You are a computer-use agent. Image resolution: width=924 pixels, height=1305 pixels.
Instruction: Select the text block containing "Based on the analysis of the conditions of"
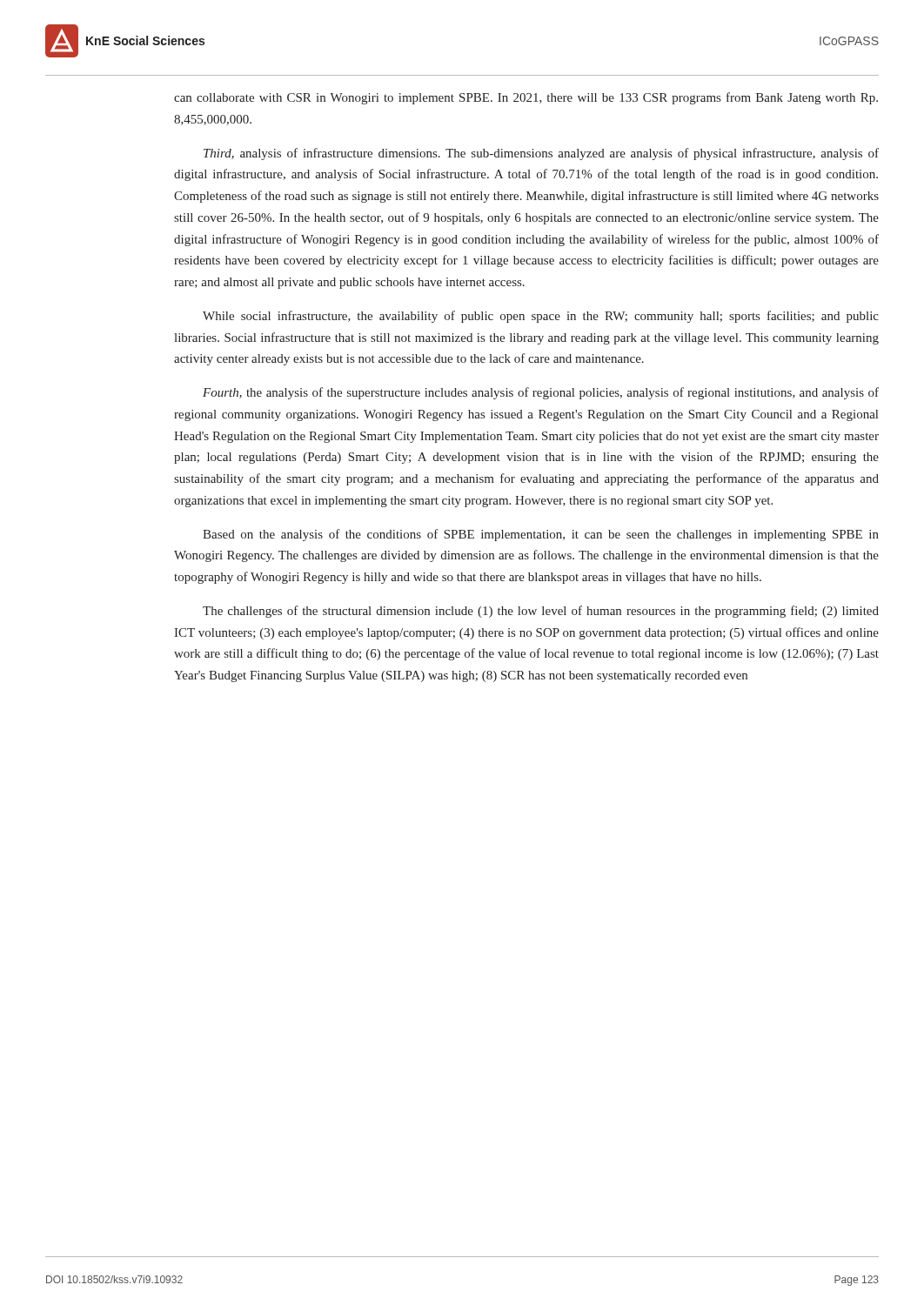526,555
